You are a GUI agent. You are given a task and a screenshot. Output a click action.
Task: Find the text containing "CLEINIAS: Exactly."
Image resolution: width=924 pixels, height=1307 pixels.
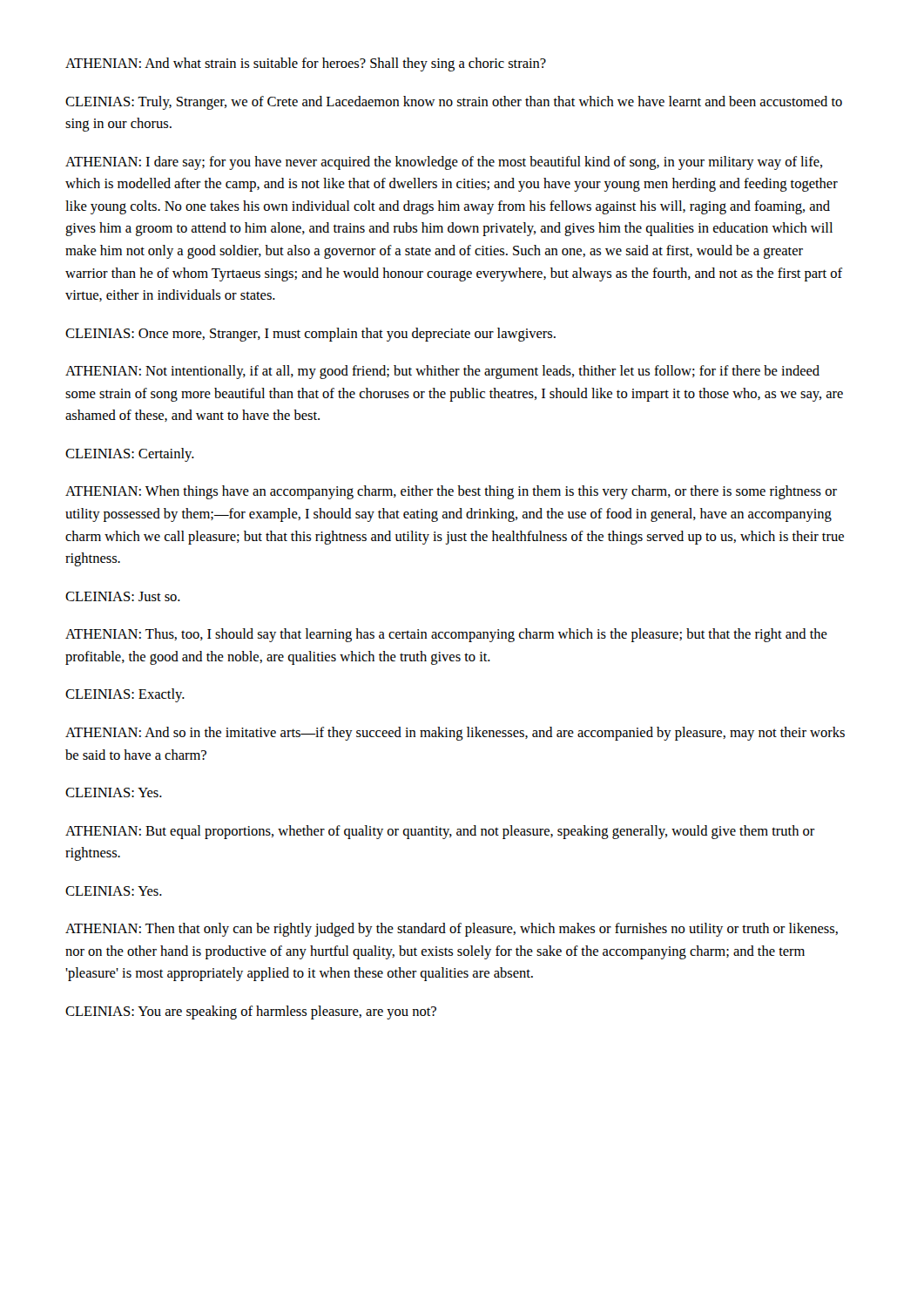pyautogui.click(x=125, y=694)
